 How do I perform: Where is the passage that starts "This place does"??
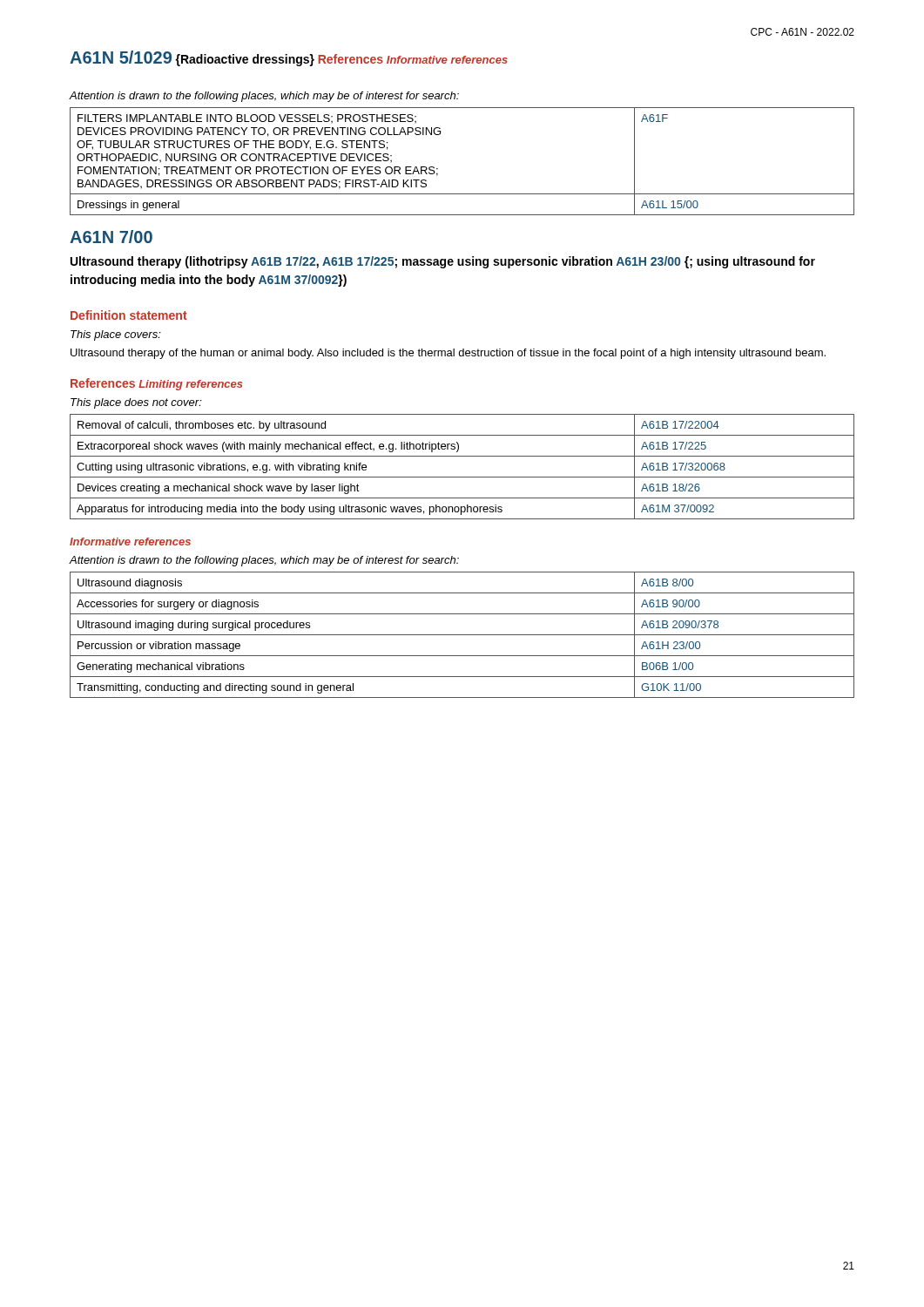[x=462, y=402]
